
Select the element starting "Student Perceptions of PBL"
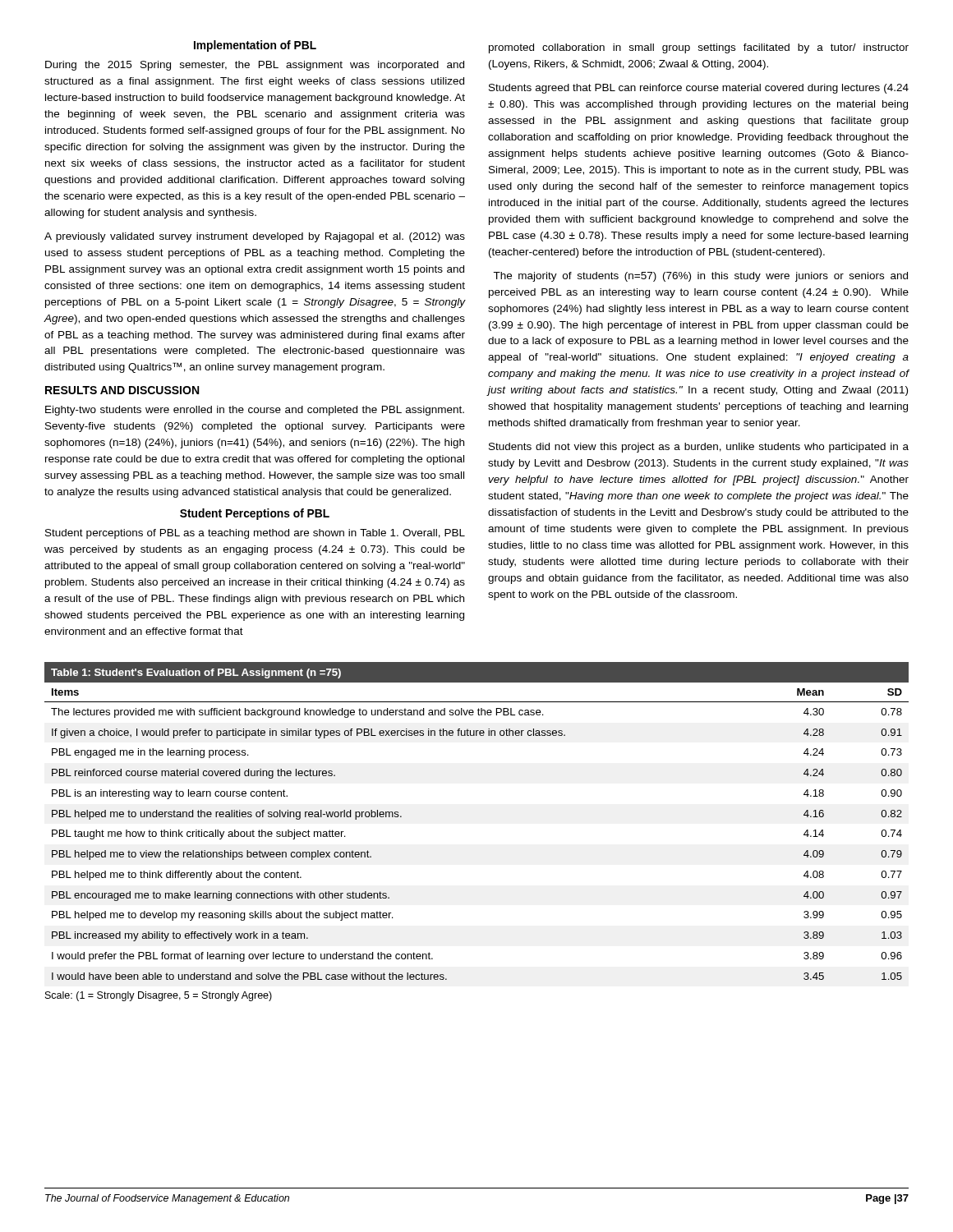coord(255,514)
